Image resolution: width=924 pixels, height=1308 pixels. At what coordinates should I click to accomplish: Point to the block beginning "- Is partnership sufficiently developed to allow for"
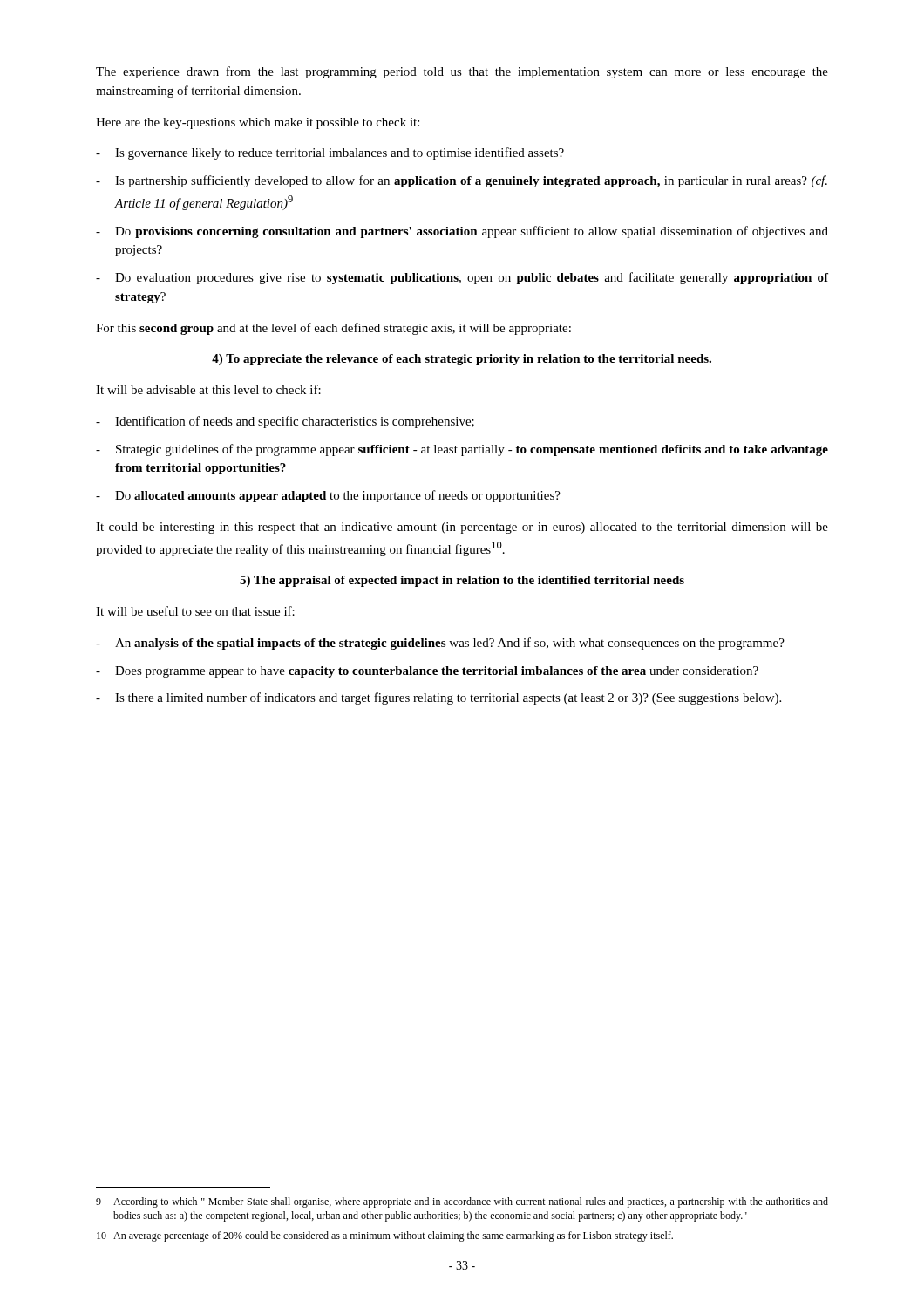tap(462, 192)
